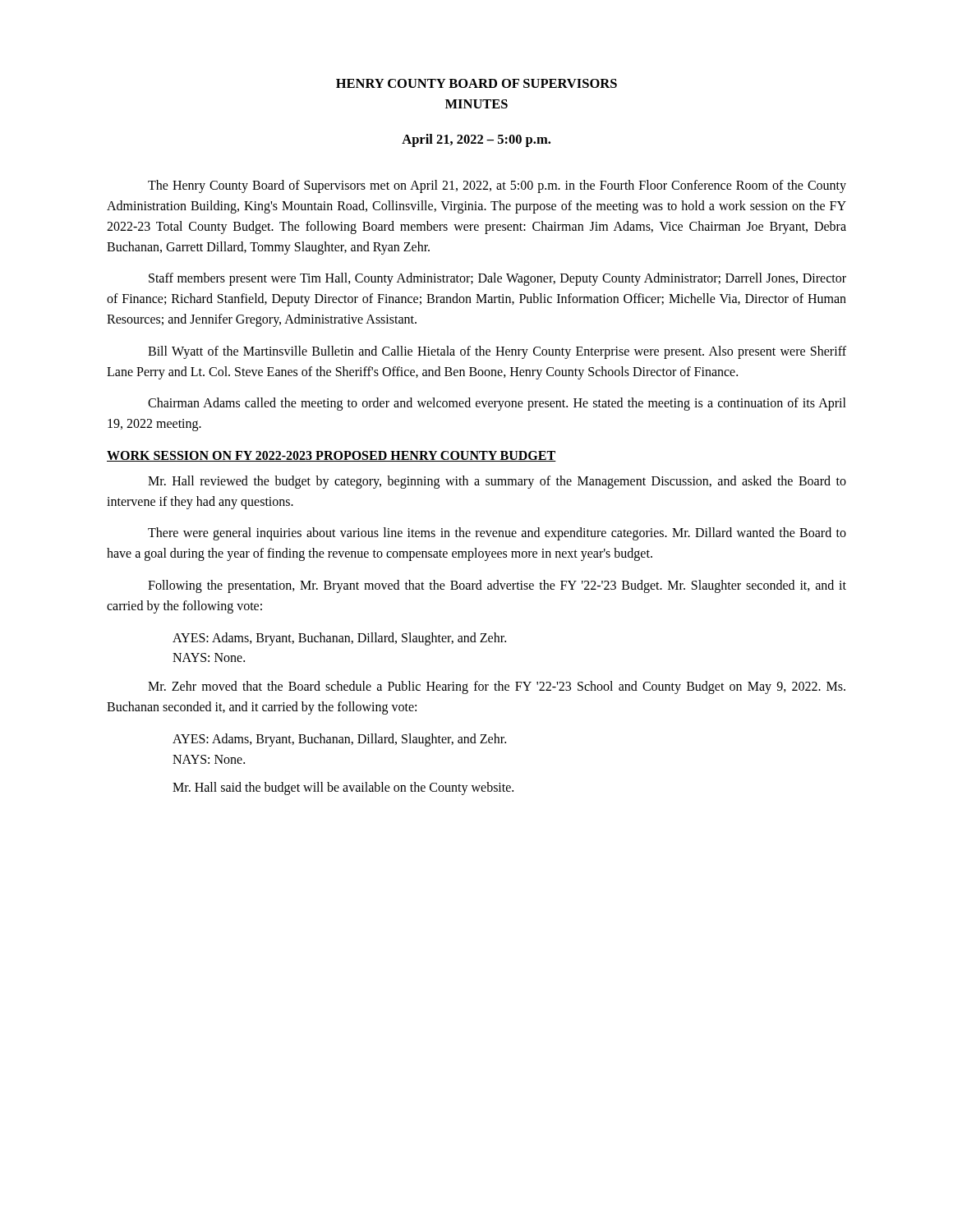Locate the title
The width and height of the screenshot is (953, 1232).
point(476,94)
